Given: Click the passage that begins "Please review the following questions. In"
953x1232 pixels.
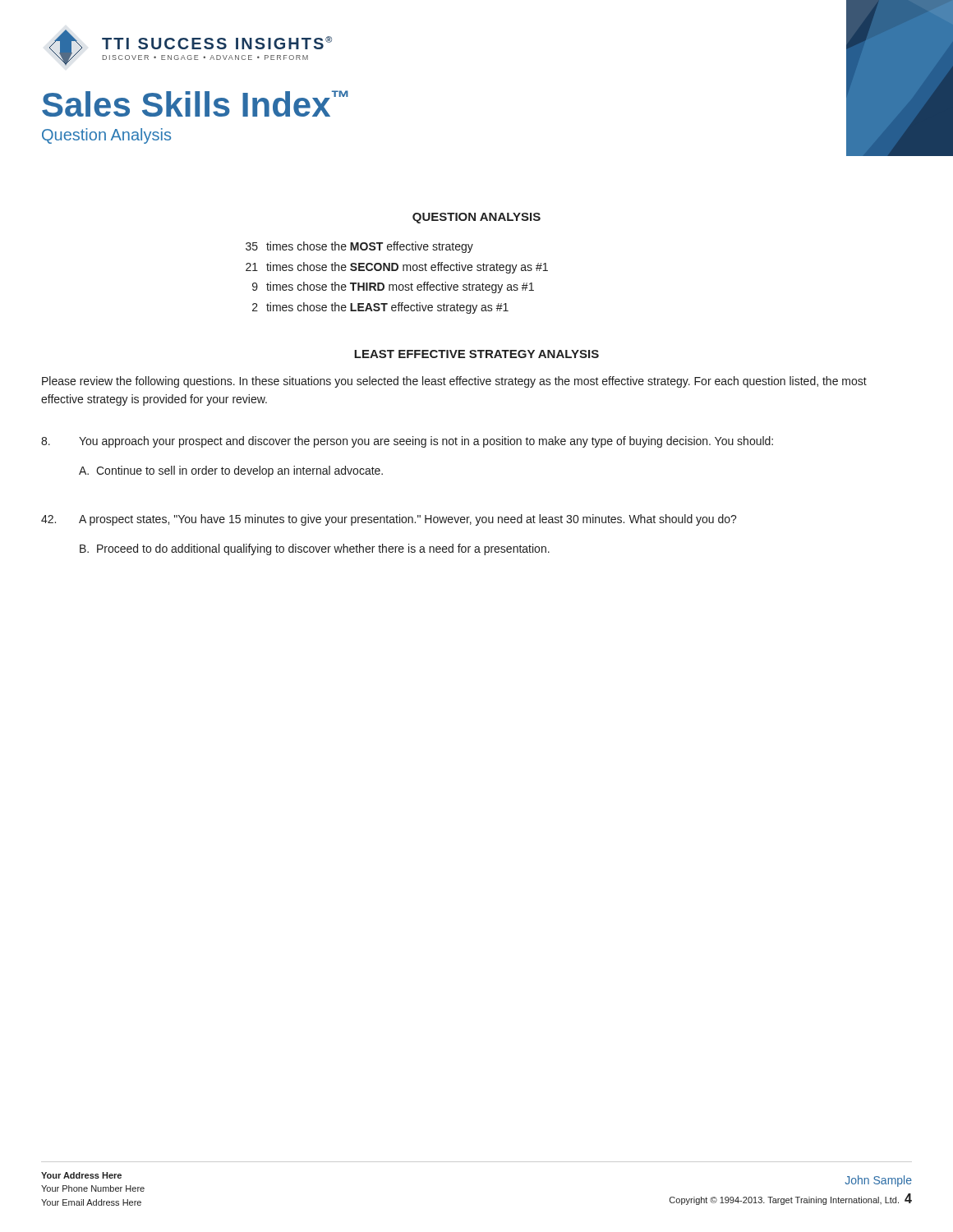Looking at the screenshot, I should pyautogui.click(x=454, y=390).
